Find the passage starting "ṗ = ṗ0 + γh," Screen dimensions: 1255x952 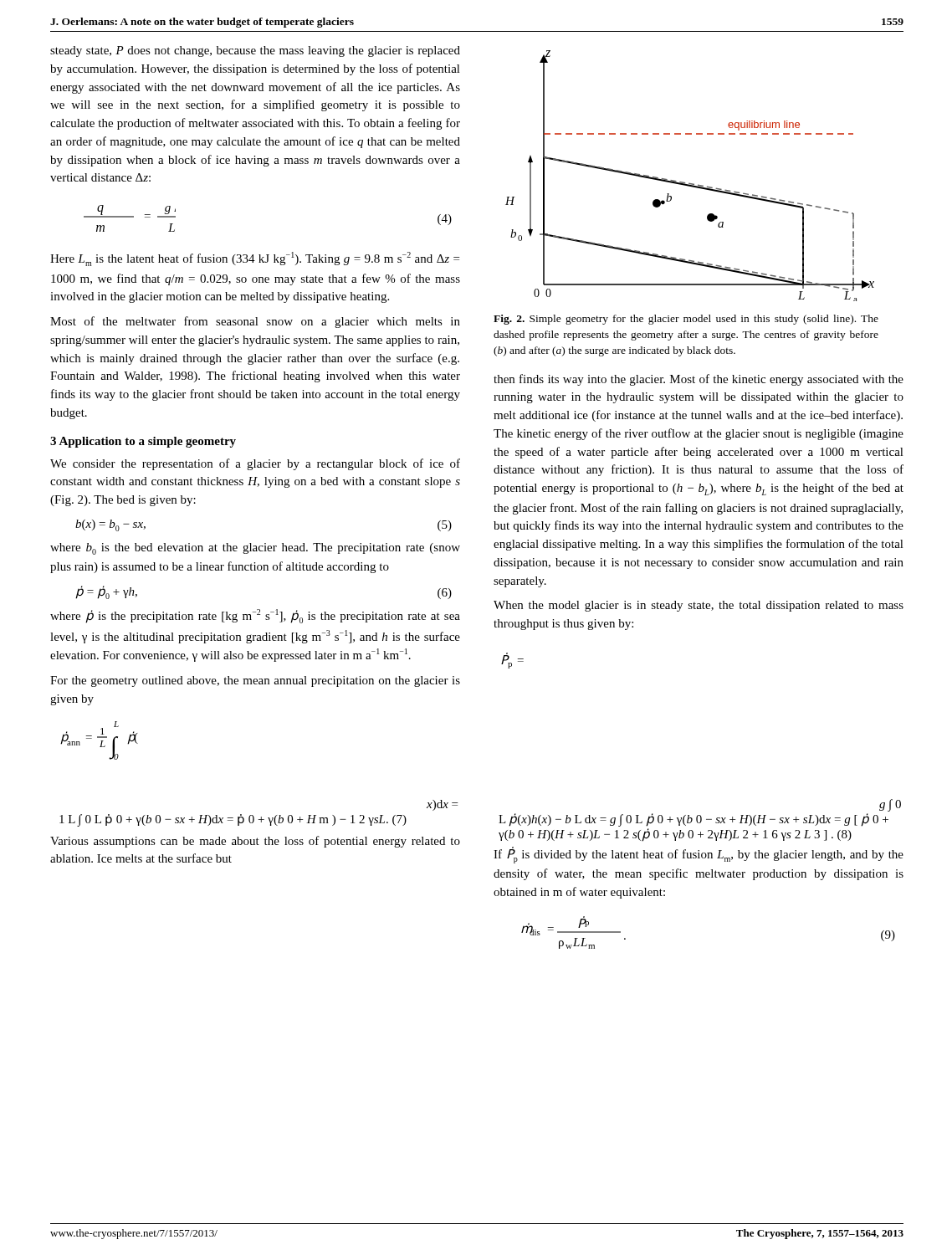104,592
